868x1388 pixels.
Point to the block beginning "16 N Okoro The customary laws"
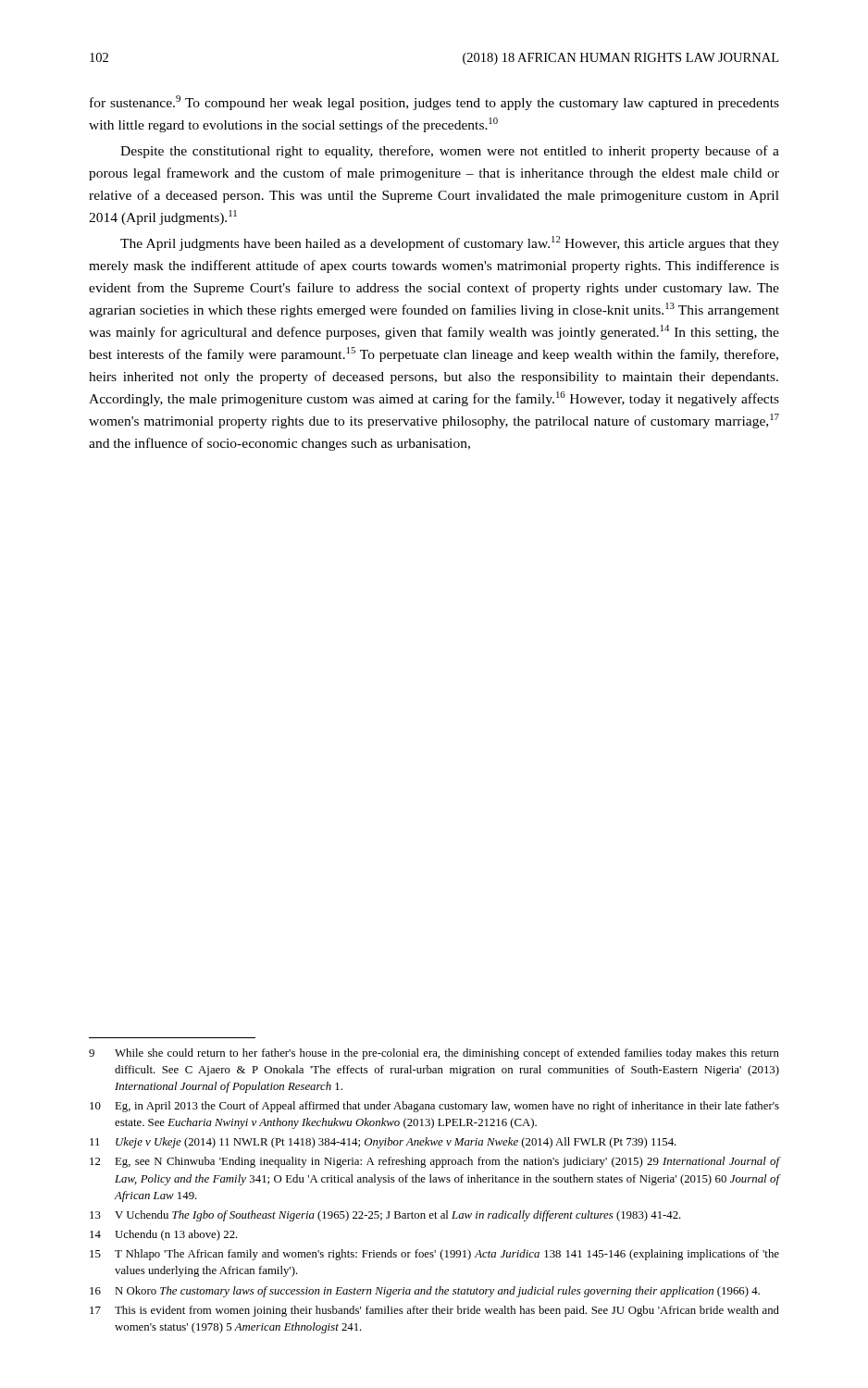pyautogui.click(x=434, y=1290)
